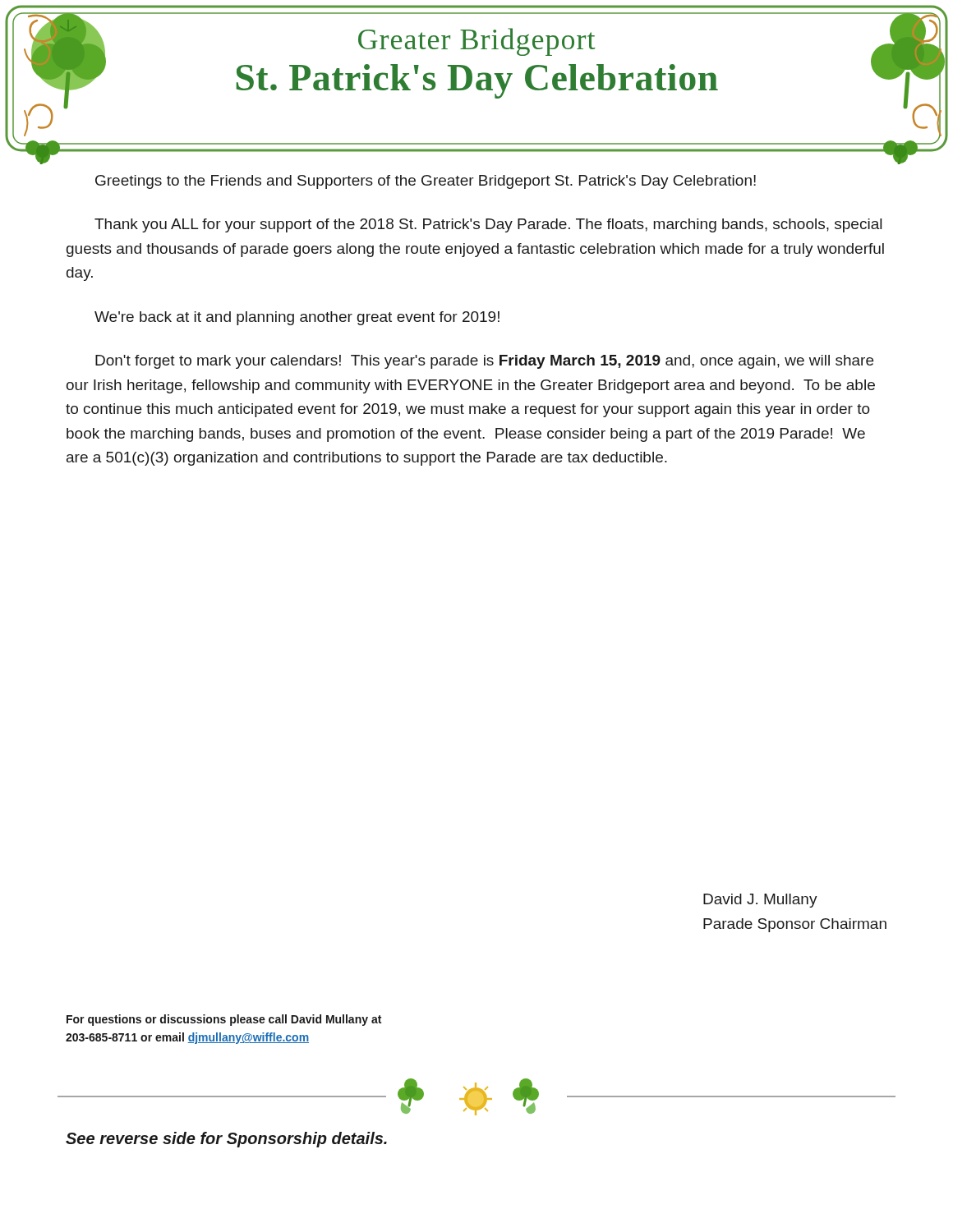Select the text block starting "David J. Mullany Parade Sponsor Chairman"

tap(795, 911)
